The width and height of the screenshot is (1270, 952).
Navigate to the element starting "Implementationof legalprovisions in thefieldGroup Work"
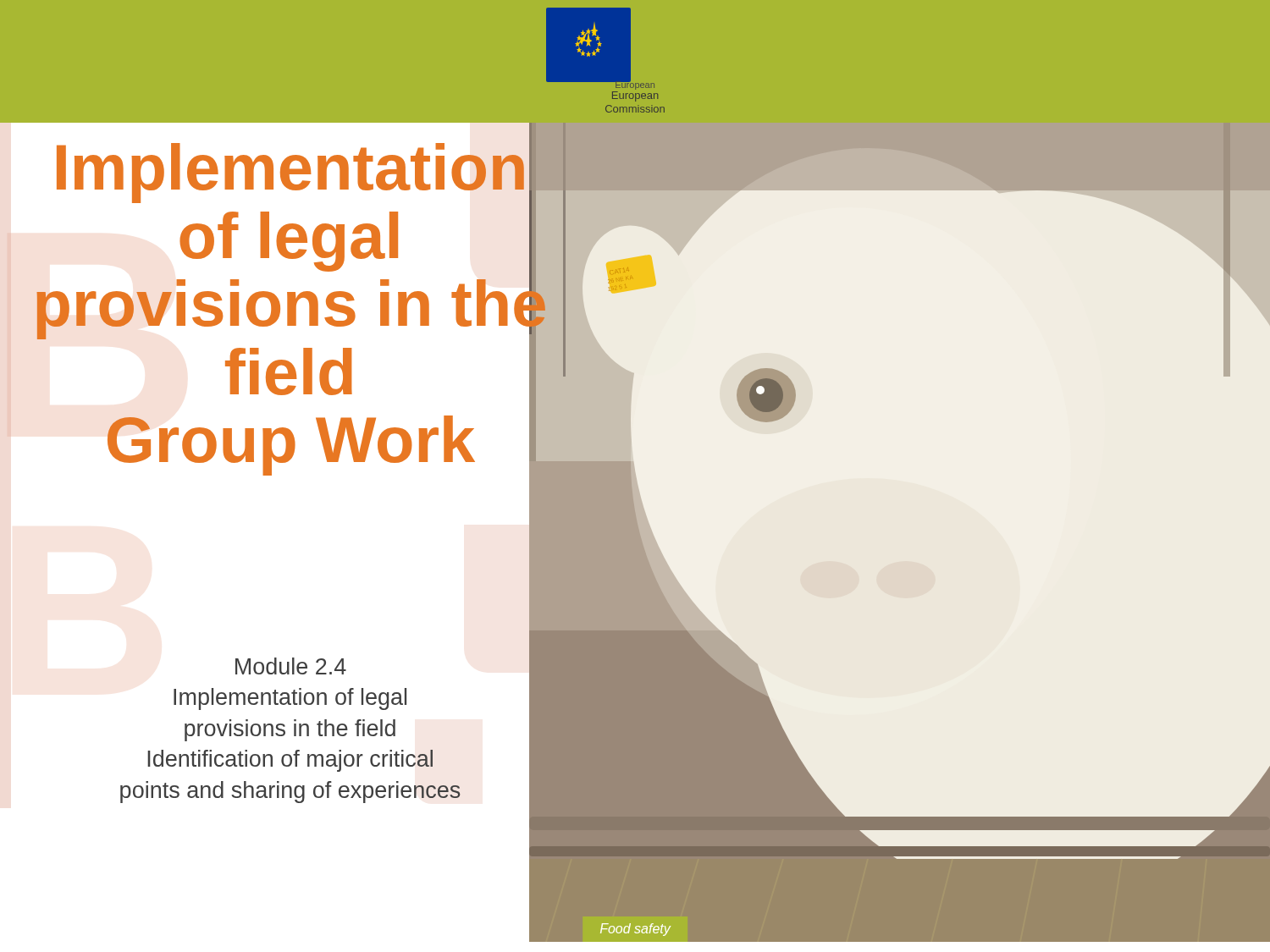click(x=290, y=304)
